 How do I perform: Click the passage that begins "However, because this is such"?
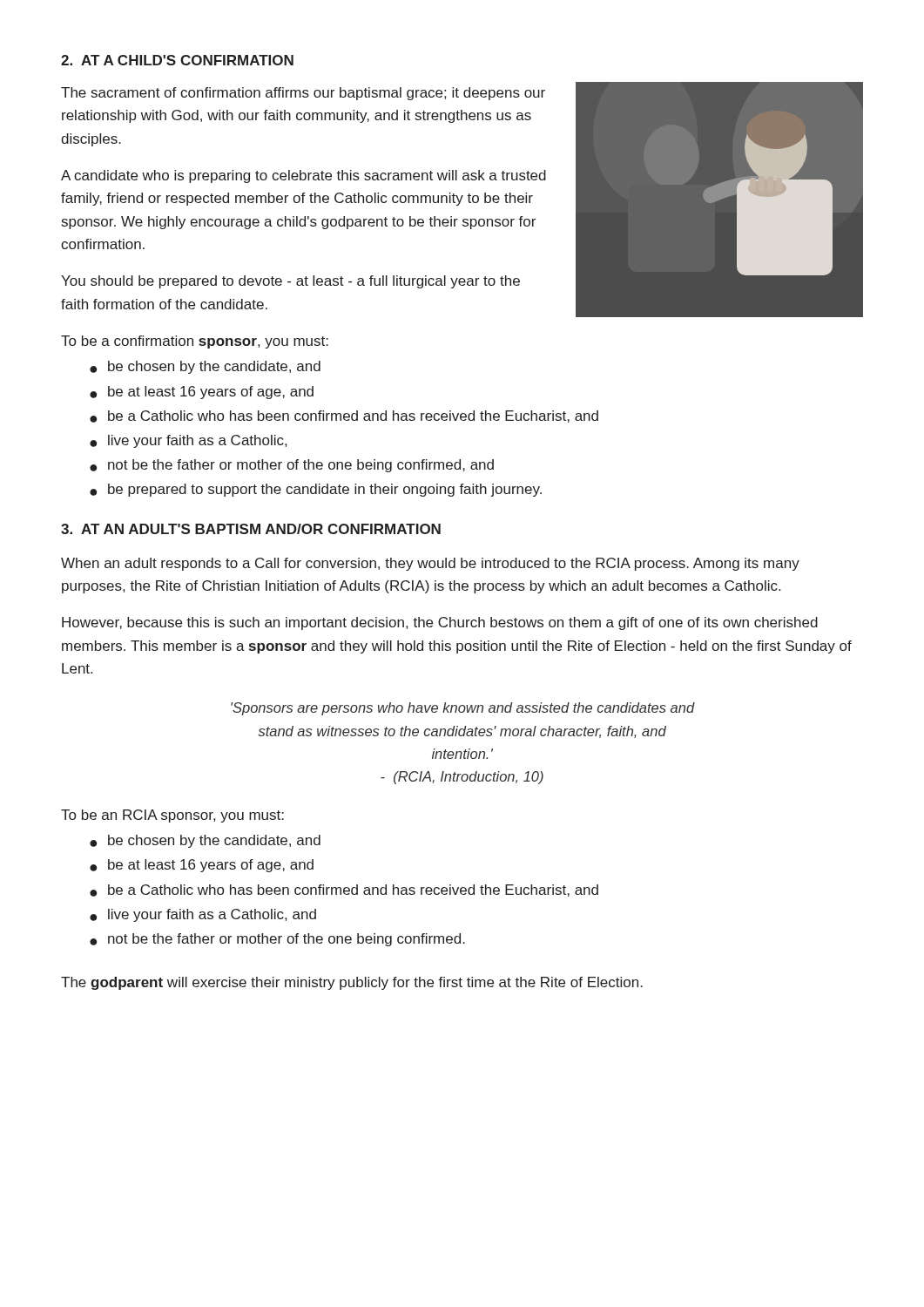point(462,646)
